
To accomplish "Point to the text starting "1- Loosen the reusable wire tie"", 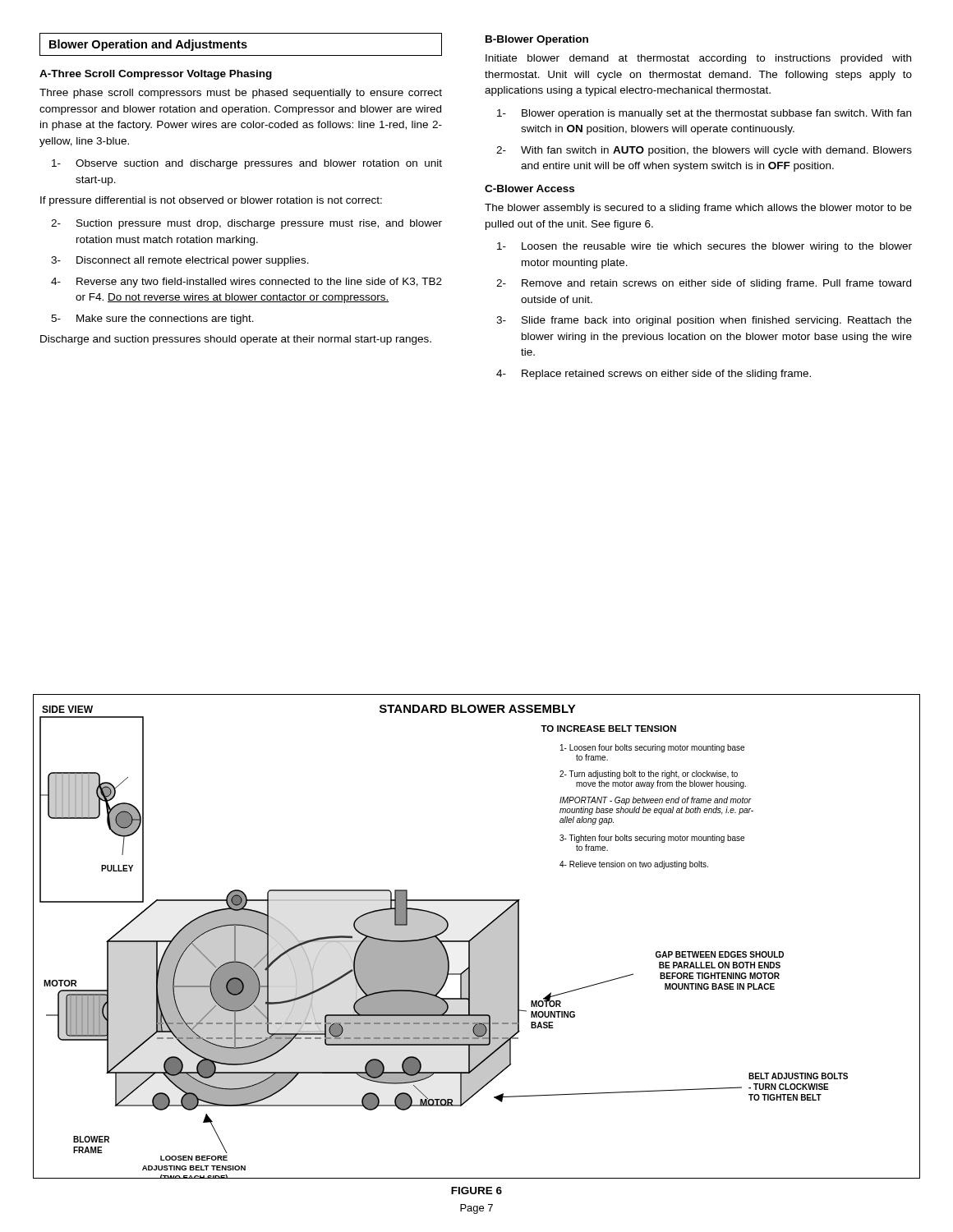I will (704, 254).
